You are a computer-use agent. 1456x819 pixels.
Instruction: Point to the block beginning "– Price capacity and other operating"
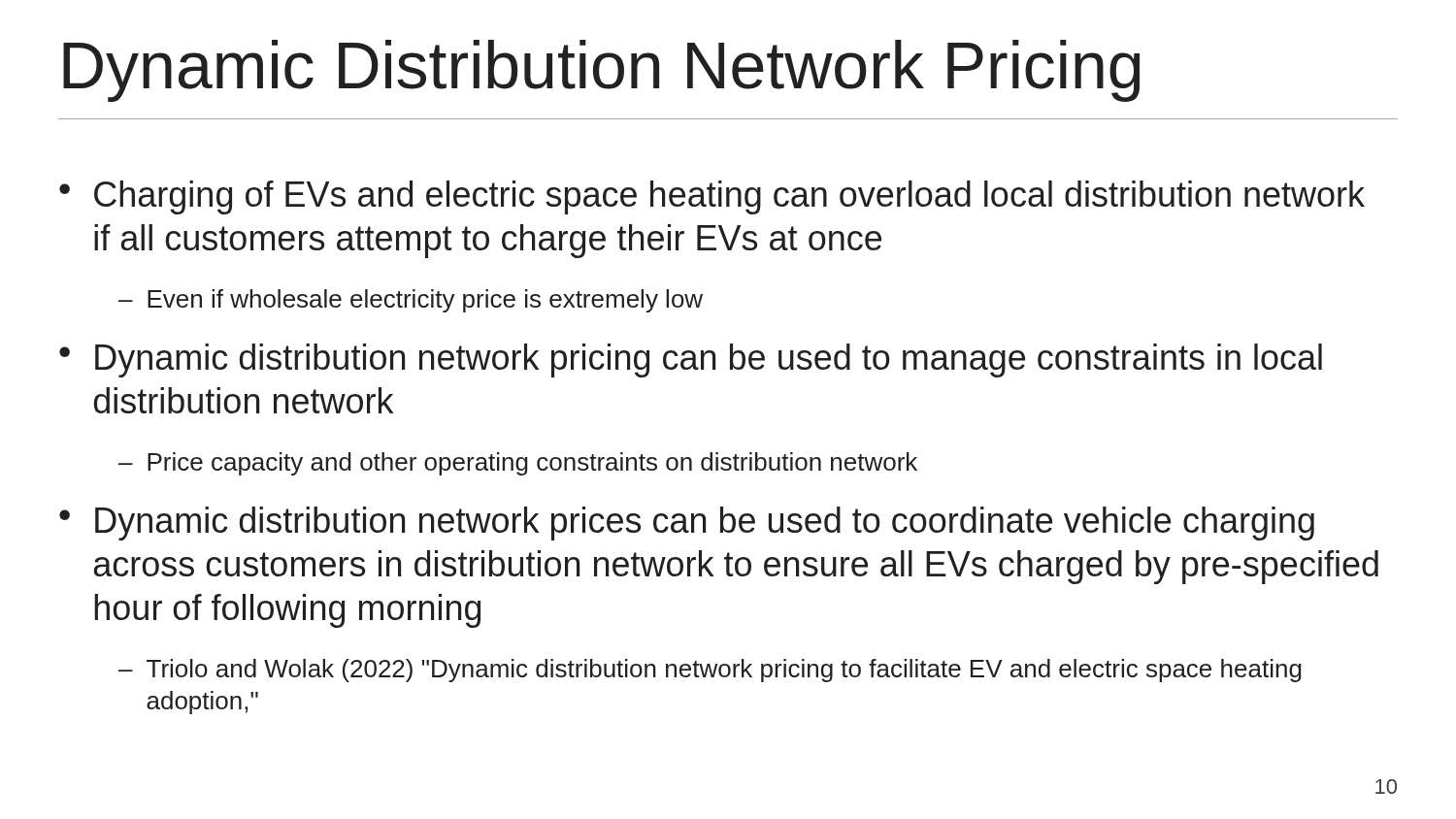pyautogui.click(x=518, y=463)
